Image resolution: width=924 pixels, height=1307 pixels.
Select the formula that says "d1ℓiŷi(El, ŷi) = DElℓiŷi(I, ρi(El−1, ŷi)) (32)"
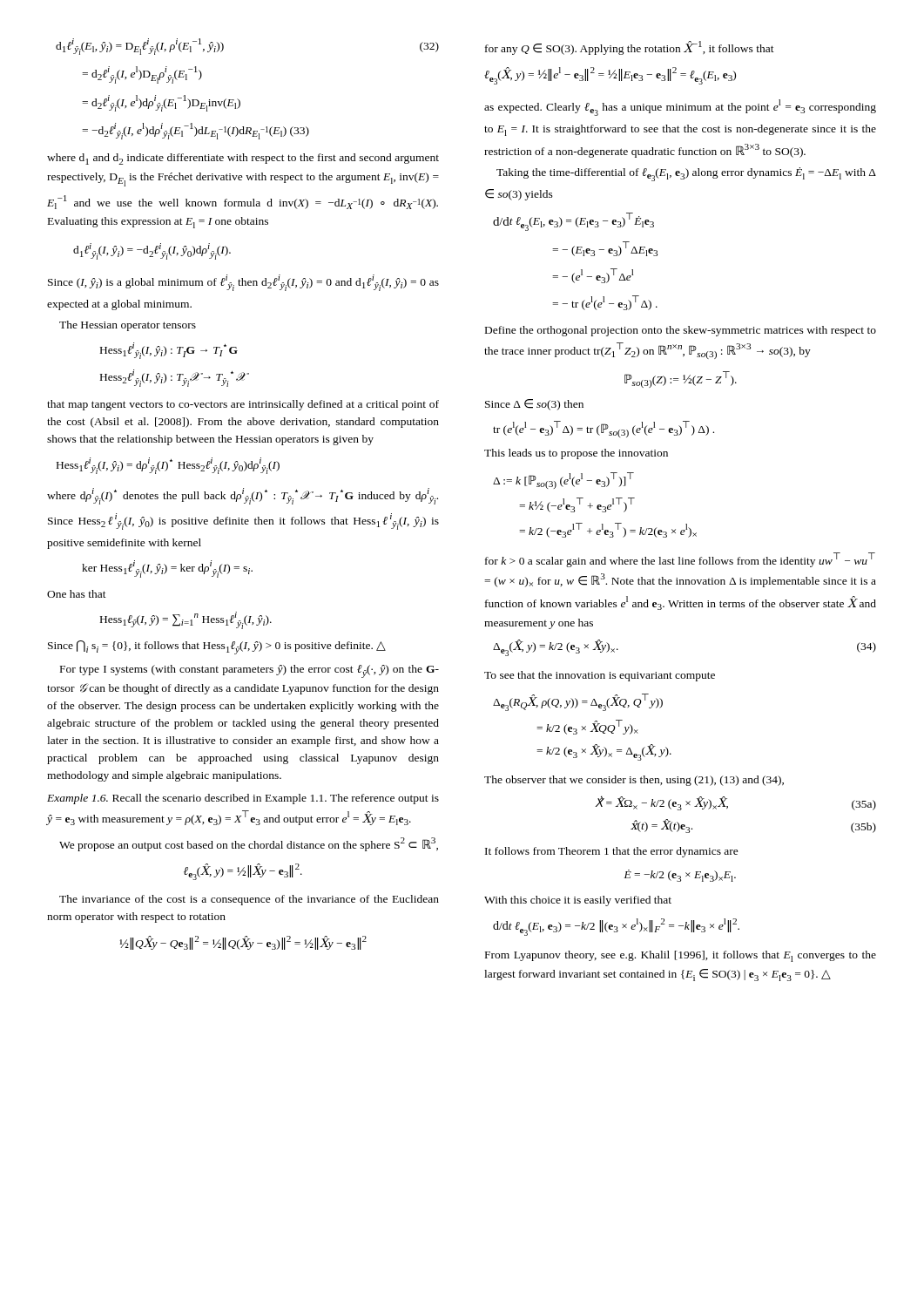133,47
